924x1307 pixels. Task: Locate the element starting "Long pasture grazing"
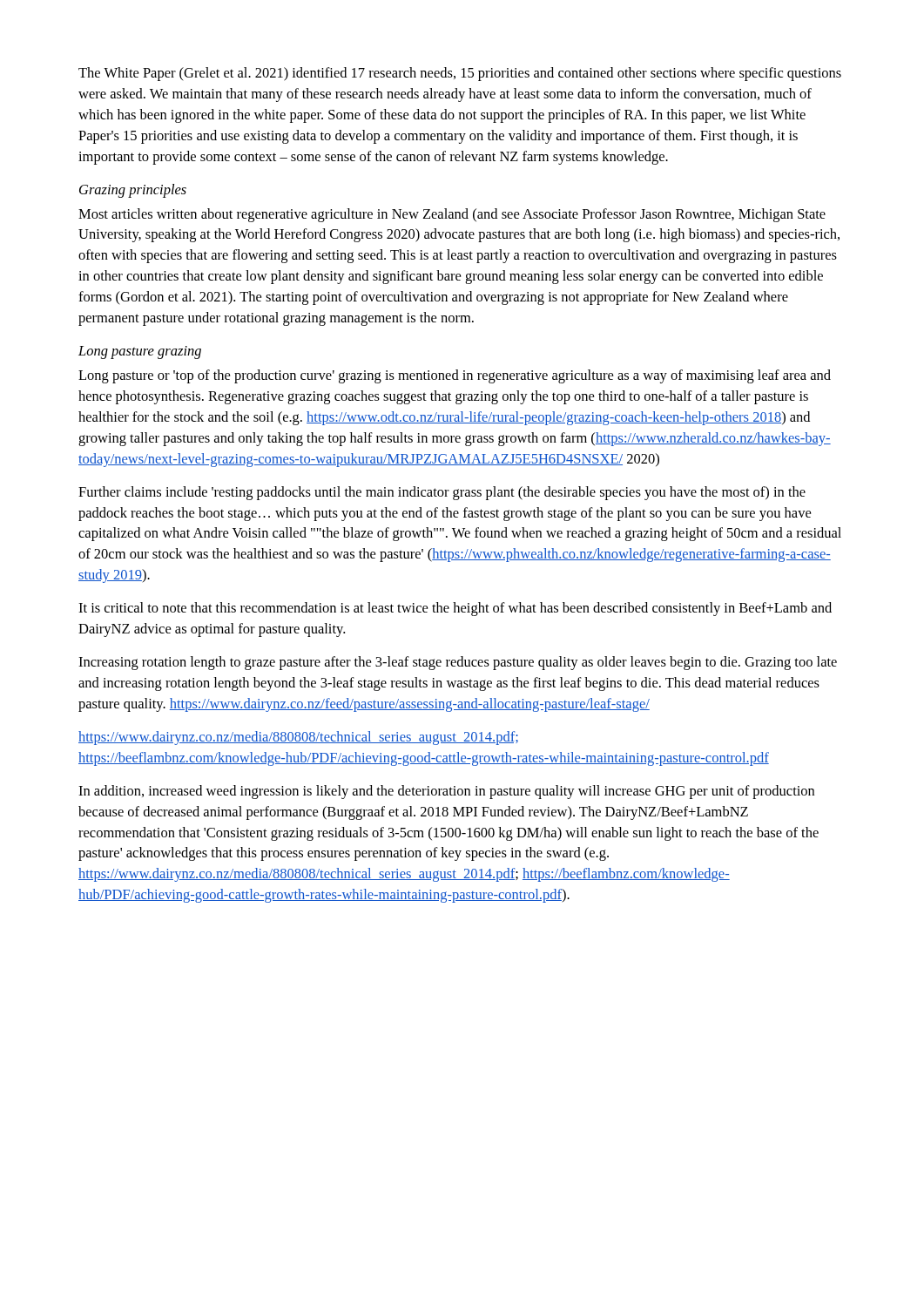[140, 352]
